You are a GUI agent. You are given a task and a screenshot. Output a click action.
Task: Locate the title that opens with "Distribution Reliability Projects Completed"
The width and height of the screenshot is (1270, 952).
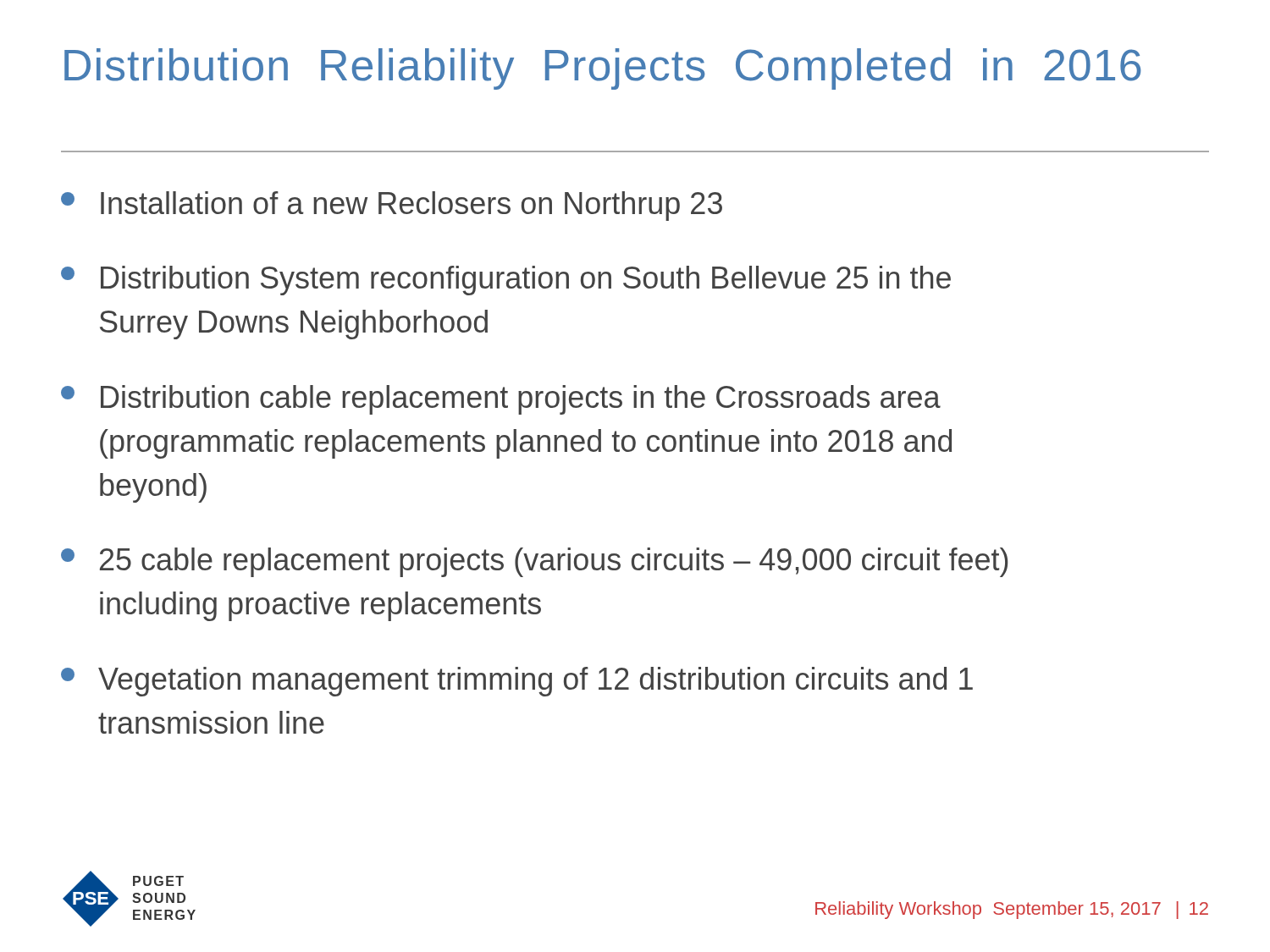coord(635,66)
